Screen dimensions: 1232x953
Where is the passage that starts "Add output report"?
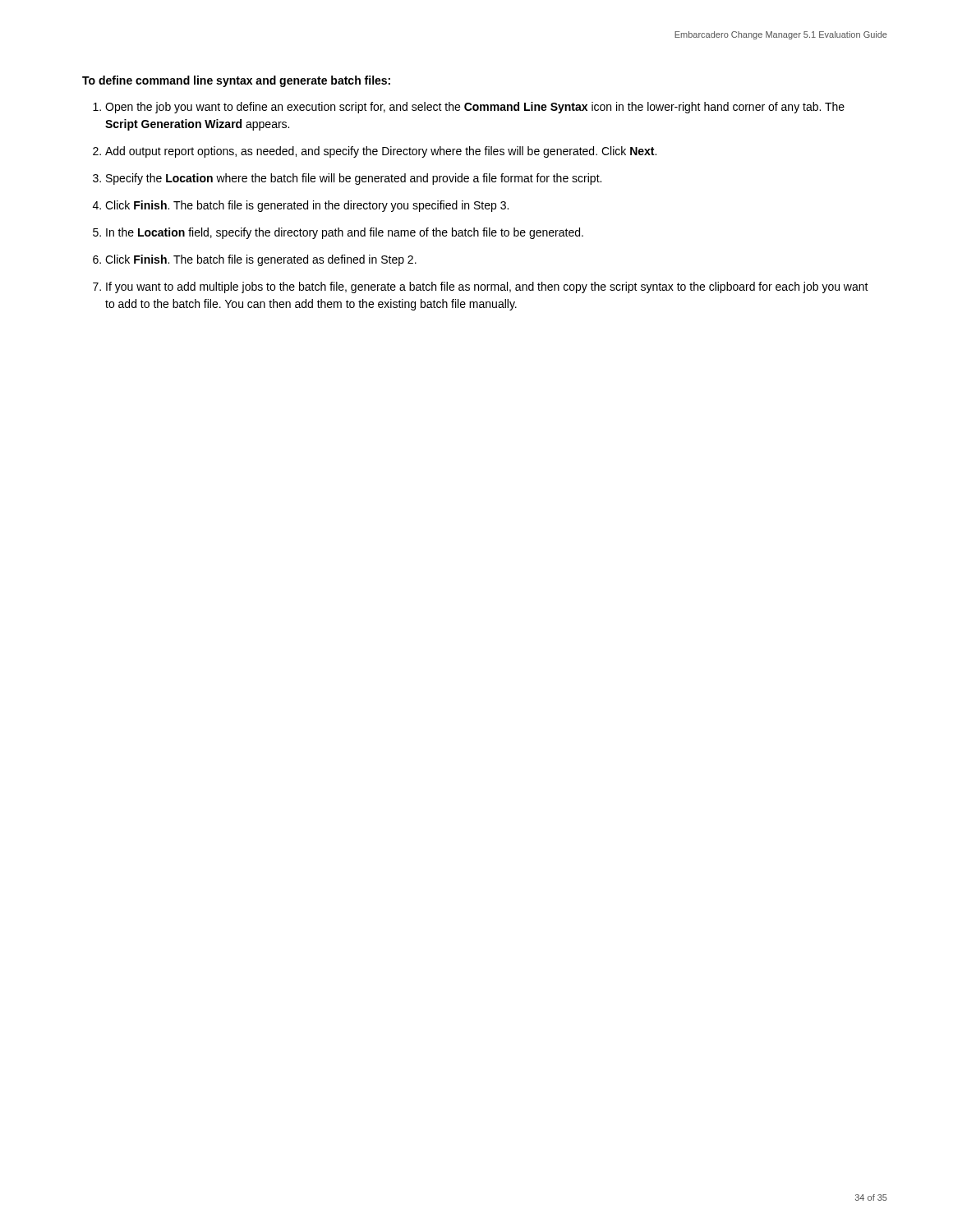pyautogui.click(x=381, y=151)
